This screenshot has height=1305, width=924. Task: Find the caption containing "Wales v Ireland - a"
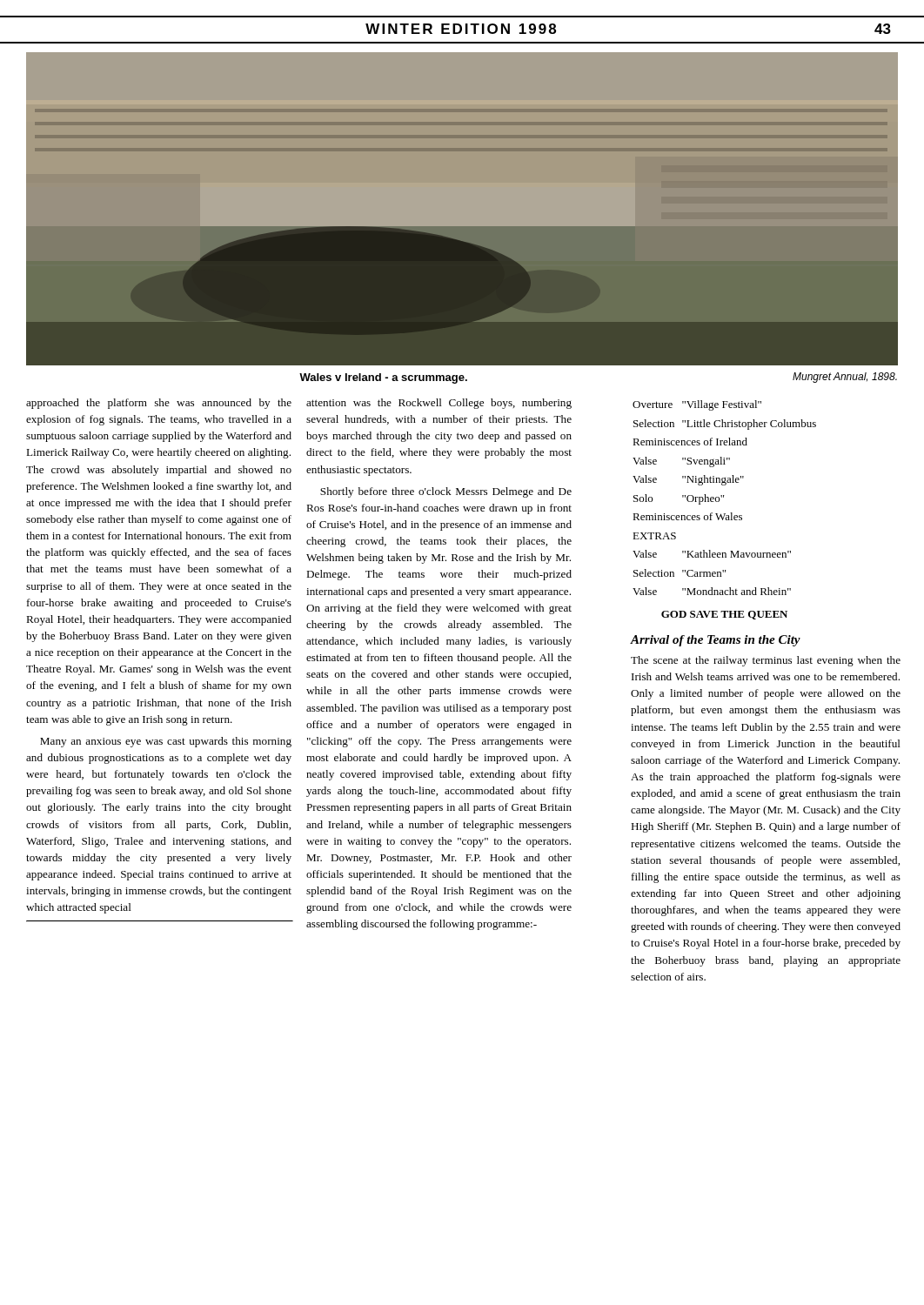[384, 377]
